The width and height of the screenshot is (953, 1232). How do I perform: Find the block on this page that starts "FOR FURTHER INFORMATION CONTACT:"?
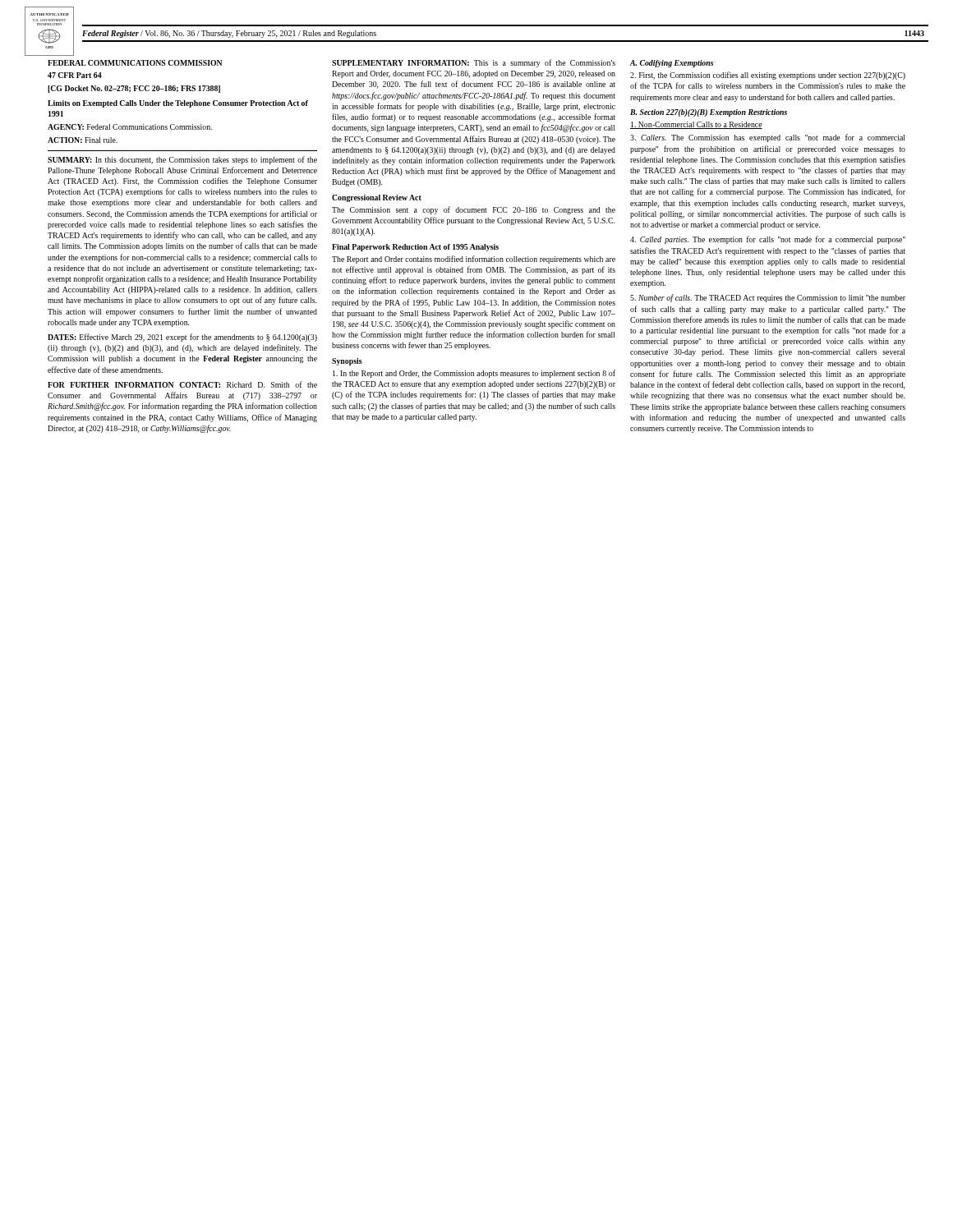pos(182,406)
